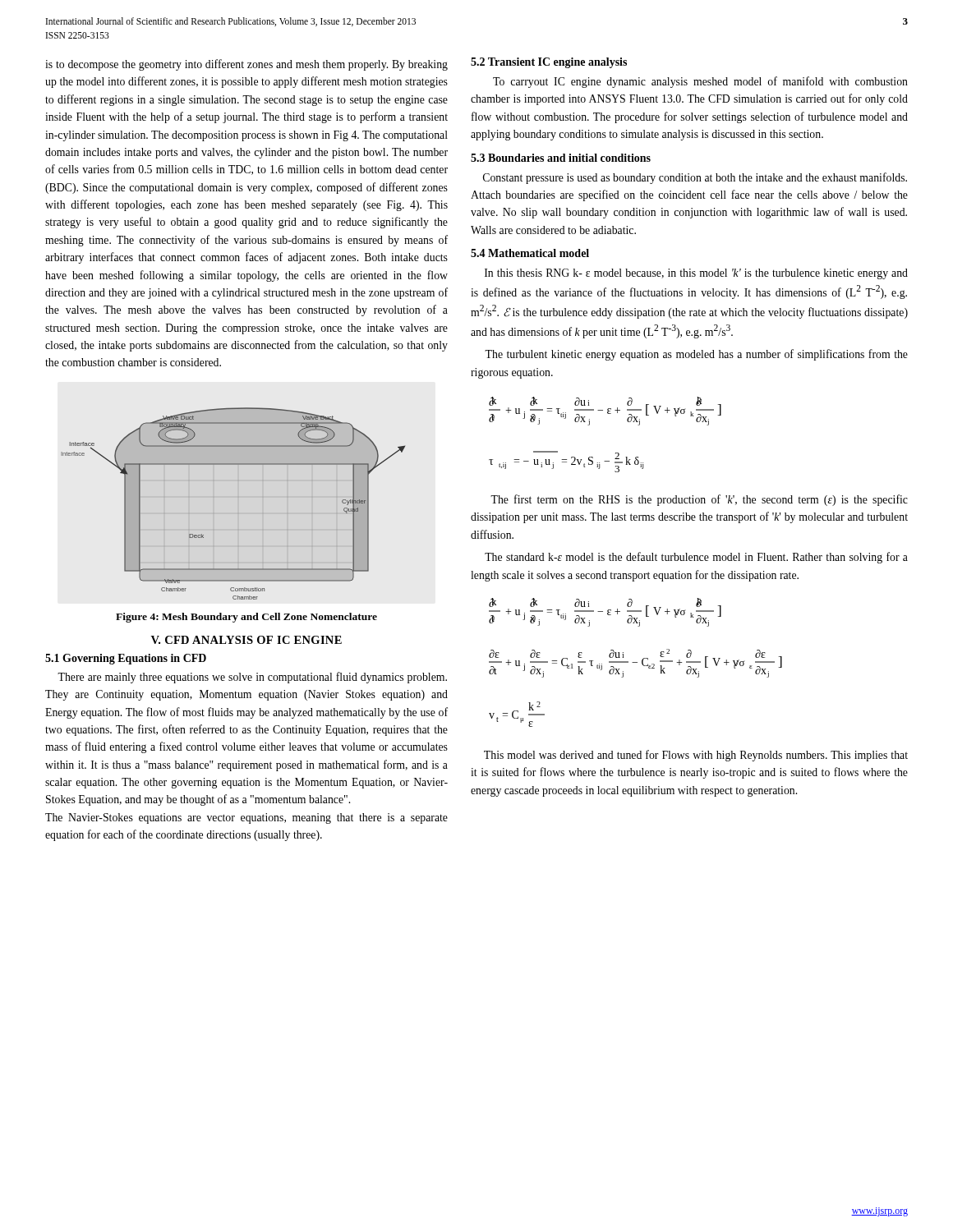Screen dimensions: 1232x953
Task: Find the region starting "5.2 Transient IC"
Action: (x=549, y=62)
